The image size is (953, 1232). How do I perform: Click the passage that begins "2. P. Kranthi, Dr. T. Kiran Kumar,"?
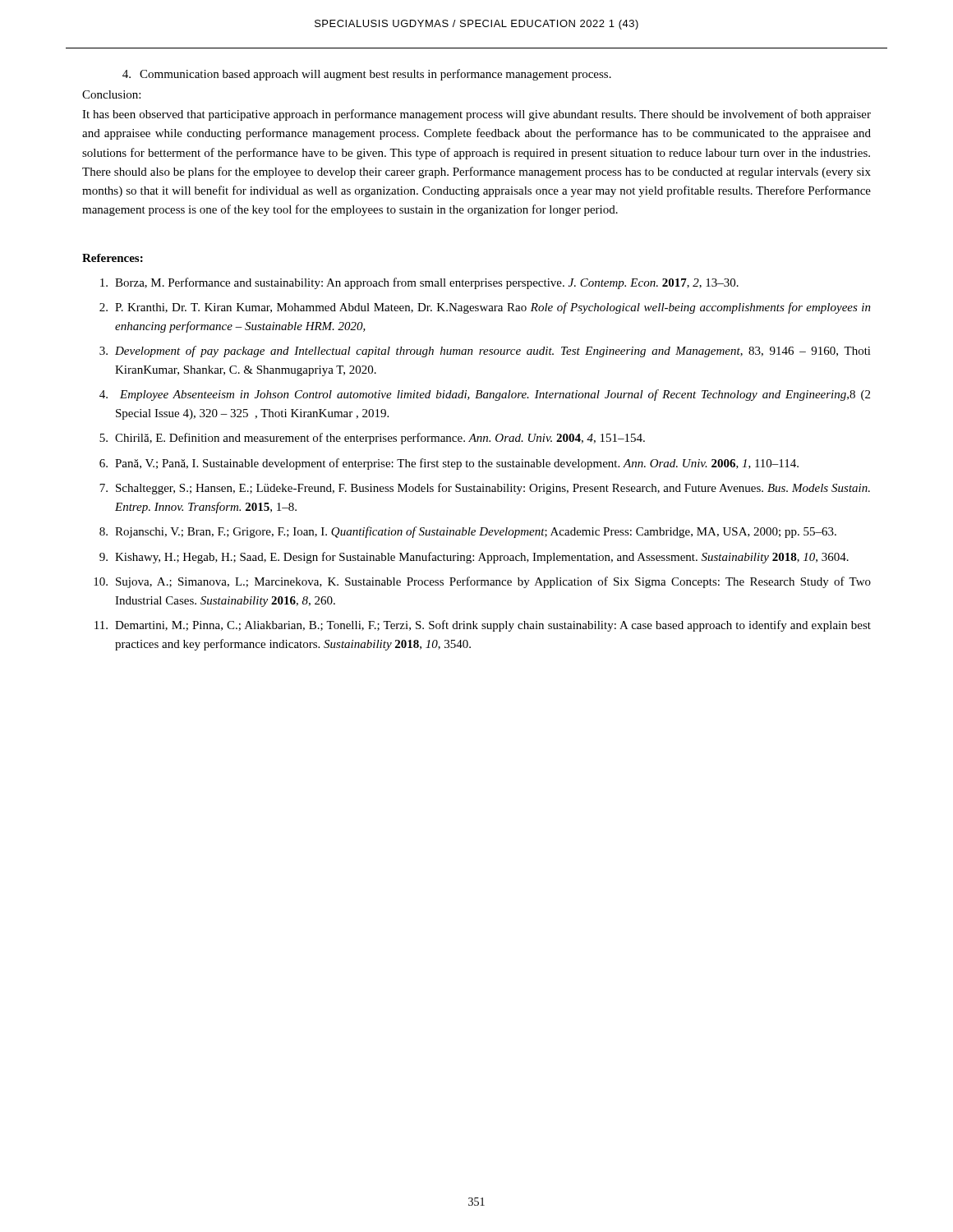pos(476,317)
